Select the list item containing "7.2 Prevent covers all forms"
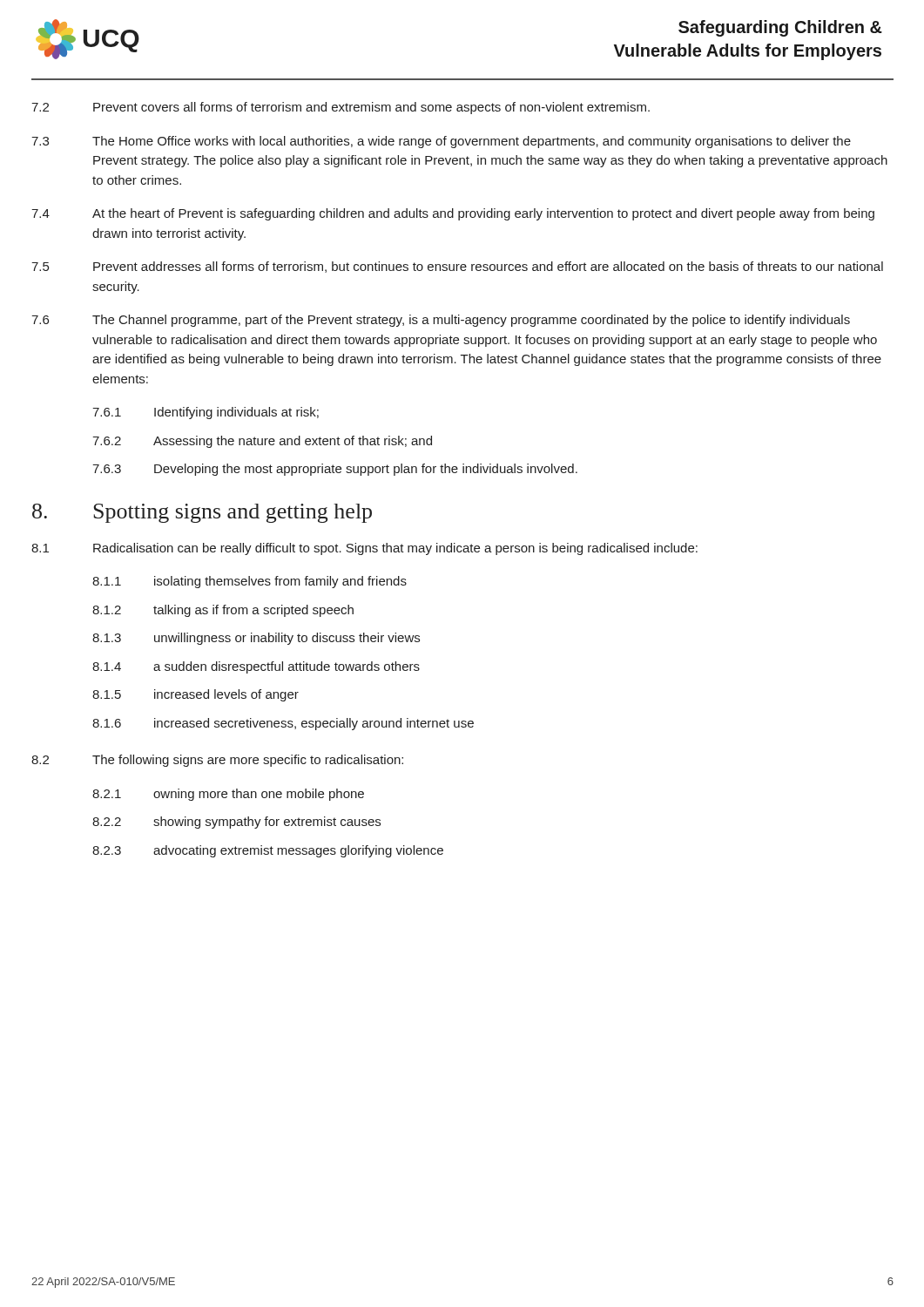This screenshot has width=924, height=1307. point(462,107)
